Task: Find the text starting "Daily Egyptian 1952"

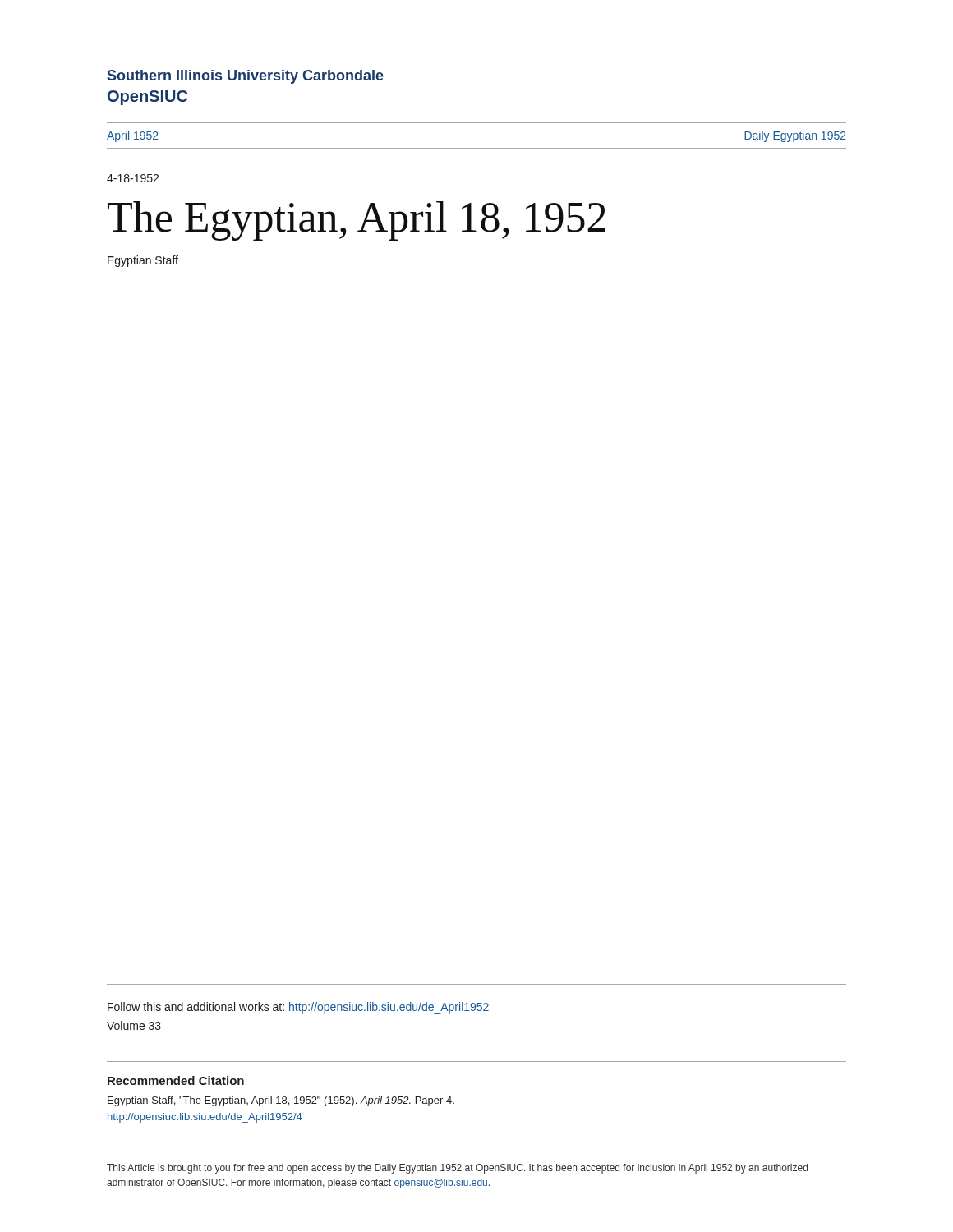Action: click(795, 136)
